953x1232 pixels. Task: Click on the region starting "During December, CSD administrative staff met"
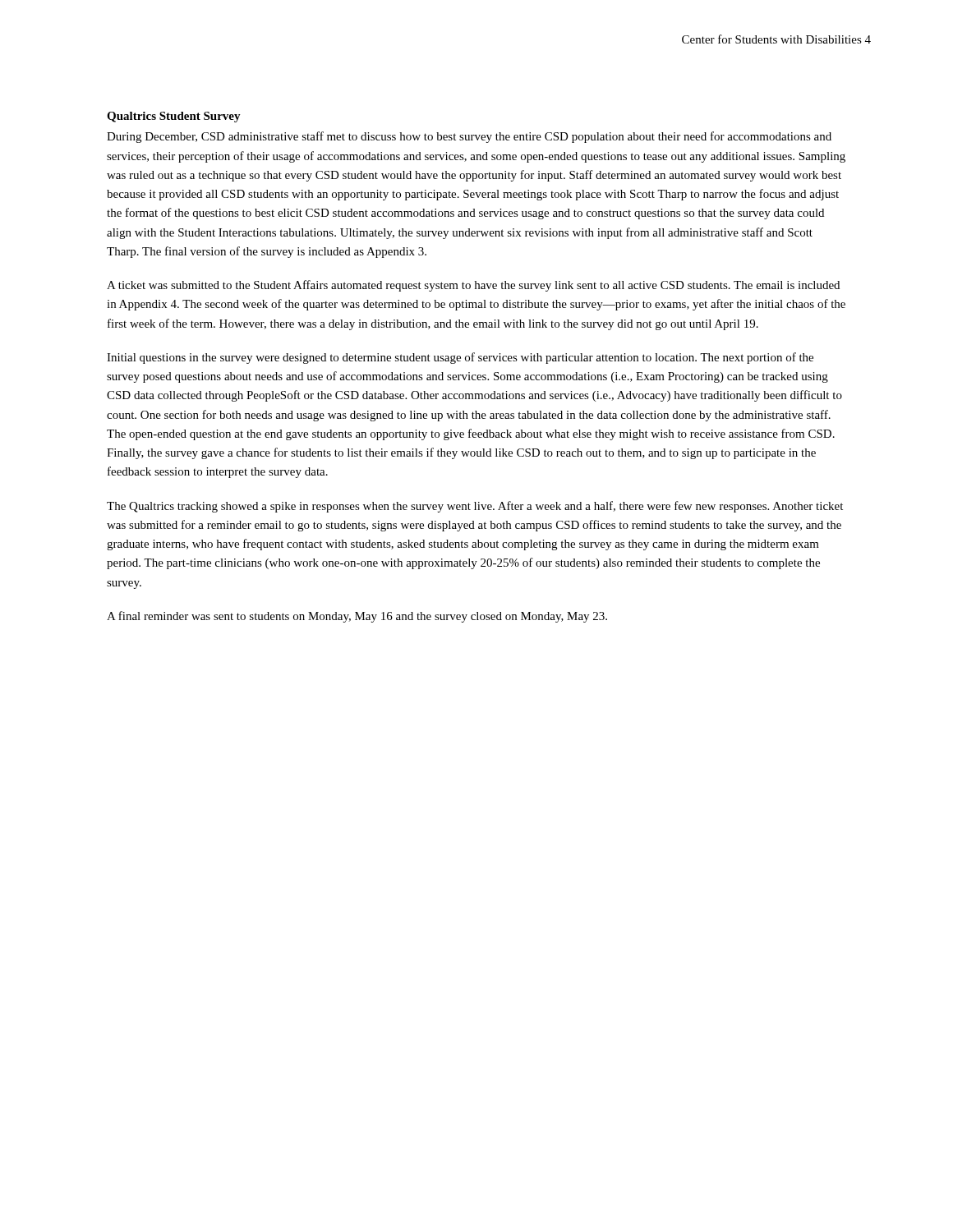click(x=476, y=194)
